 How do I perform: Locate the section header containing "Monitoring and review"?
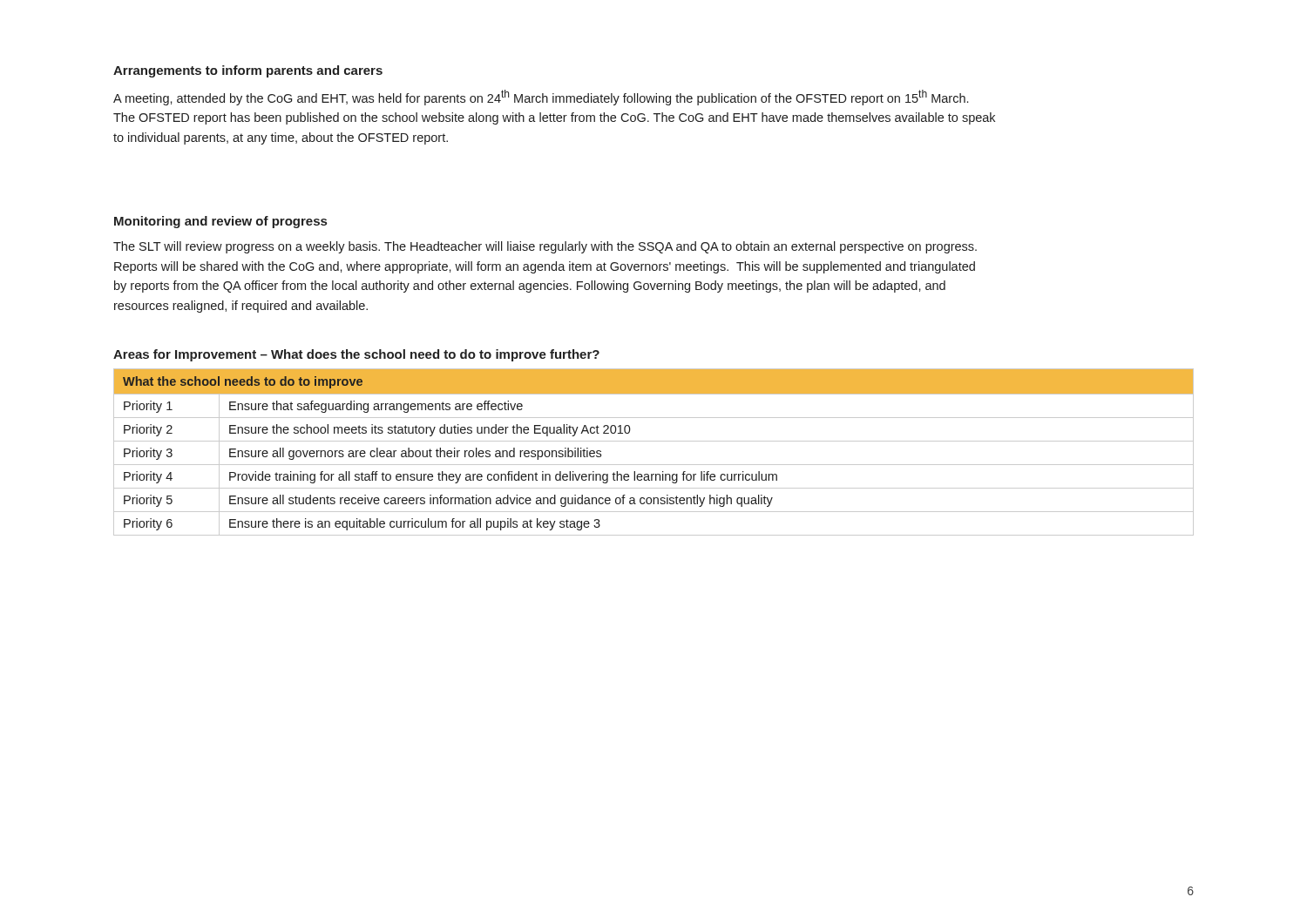pos(220,221)
